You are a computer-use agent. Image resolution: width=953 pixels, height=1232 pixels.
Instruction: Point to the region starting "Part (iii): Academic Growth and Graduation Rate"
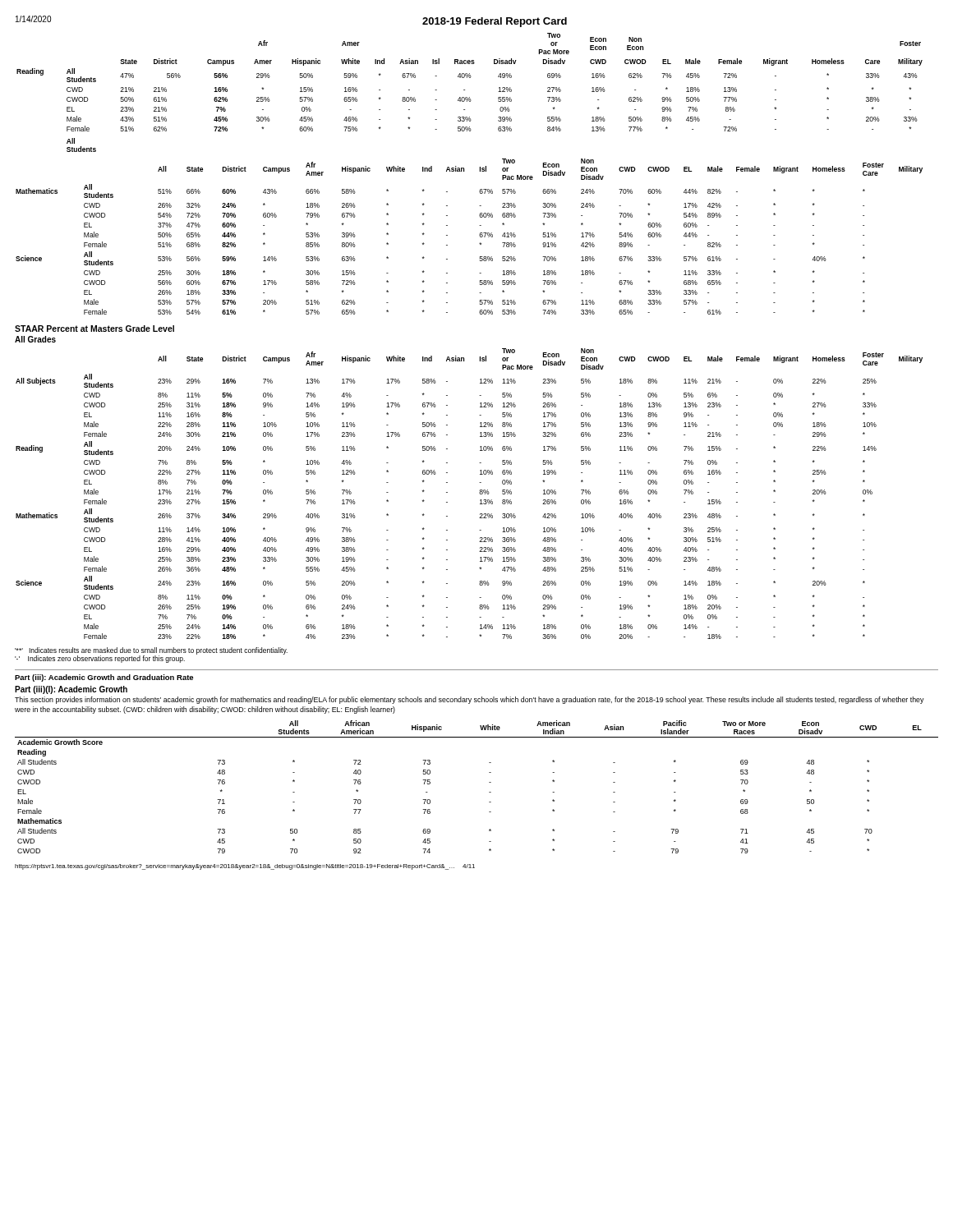point(104,677)
